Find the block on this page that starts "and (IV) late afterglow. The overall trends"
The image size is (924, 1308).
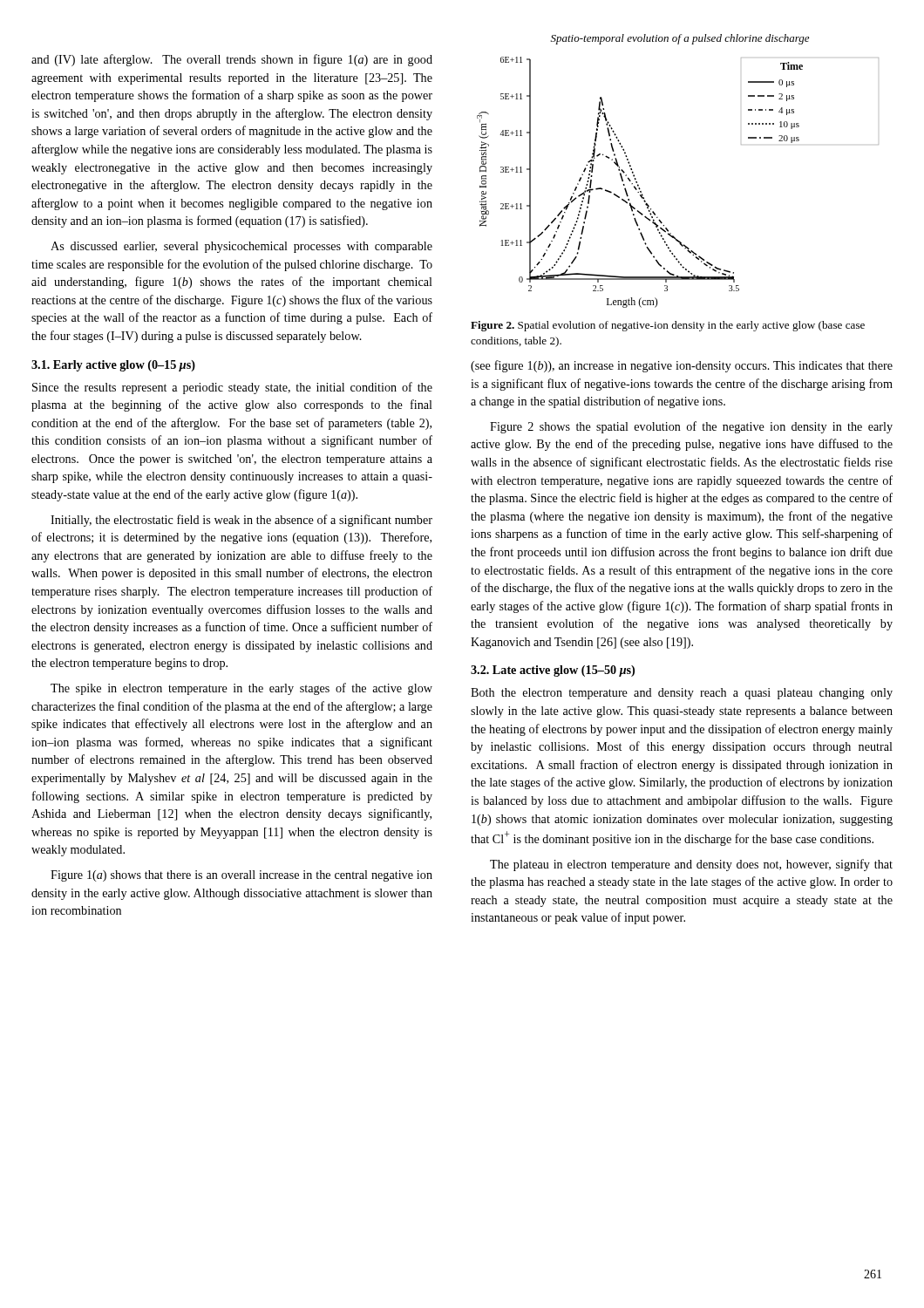[x=232, y=140]
